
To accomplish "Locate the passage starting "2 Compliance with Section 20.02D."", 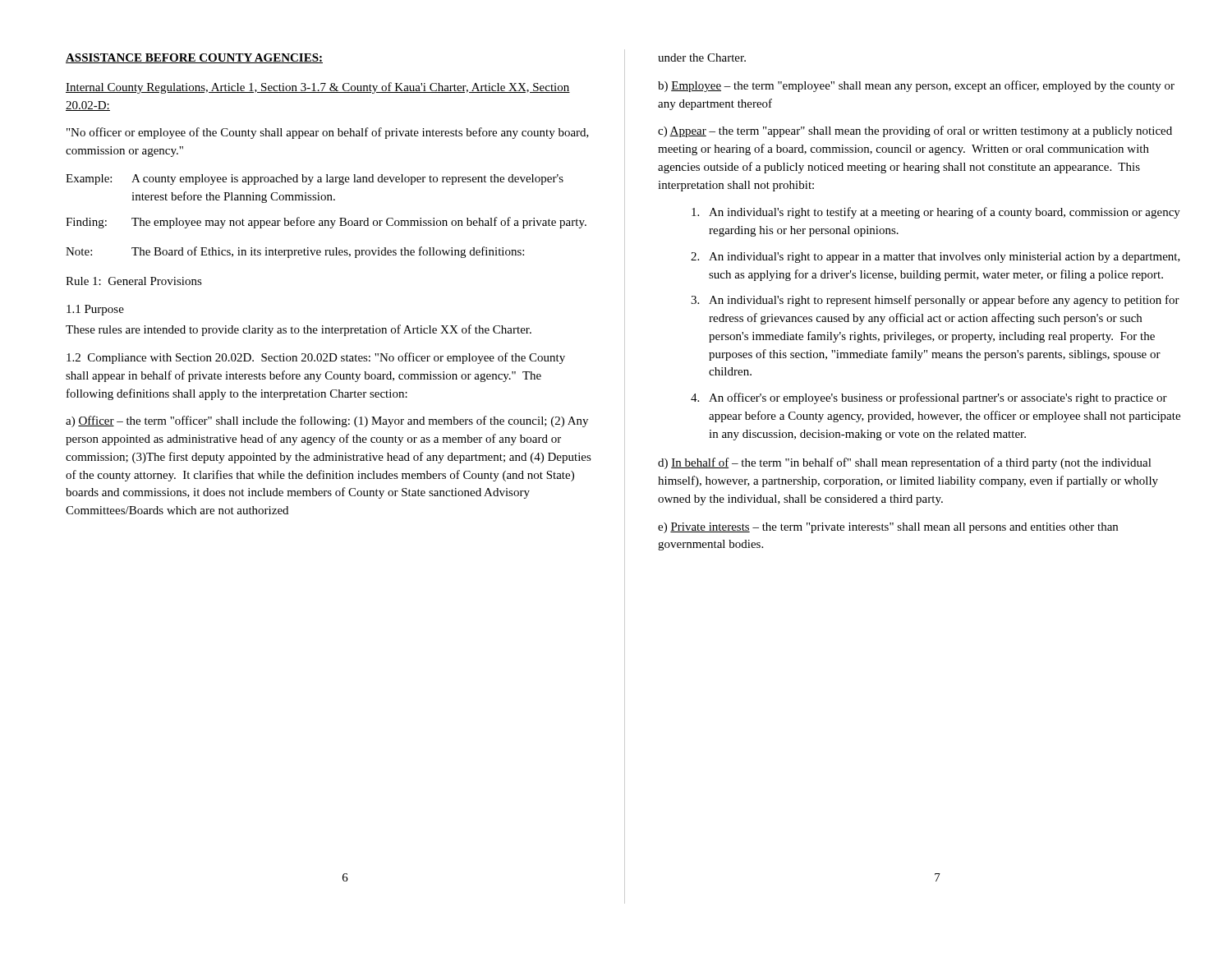I will (315, 375).
